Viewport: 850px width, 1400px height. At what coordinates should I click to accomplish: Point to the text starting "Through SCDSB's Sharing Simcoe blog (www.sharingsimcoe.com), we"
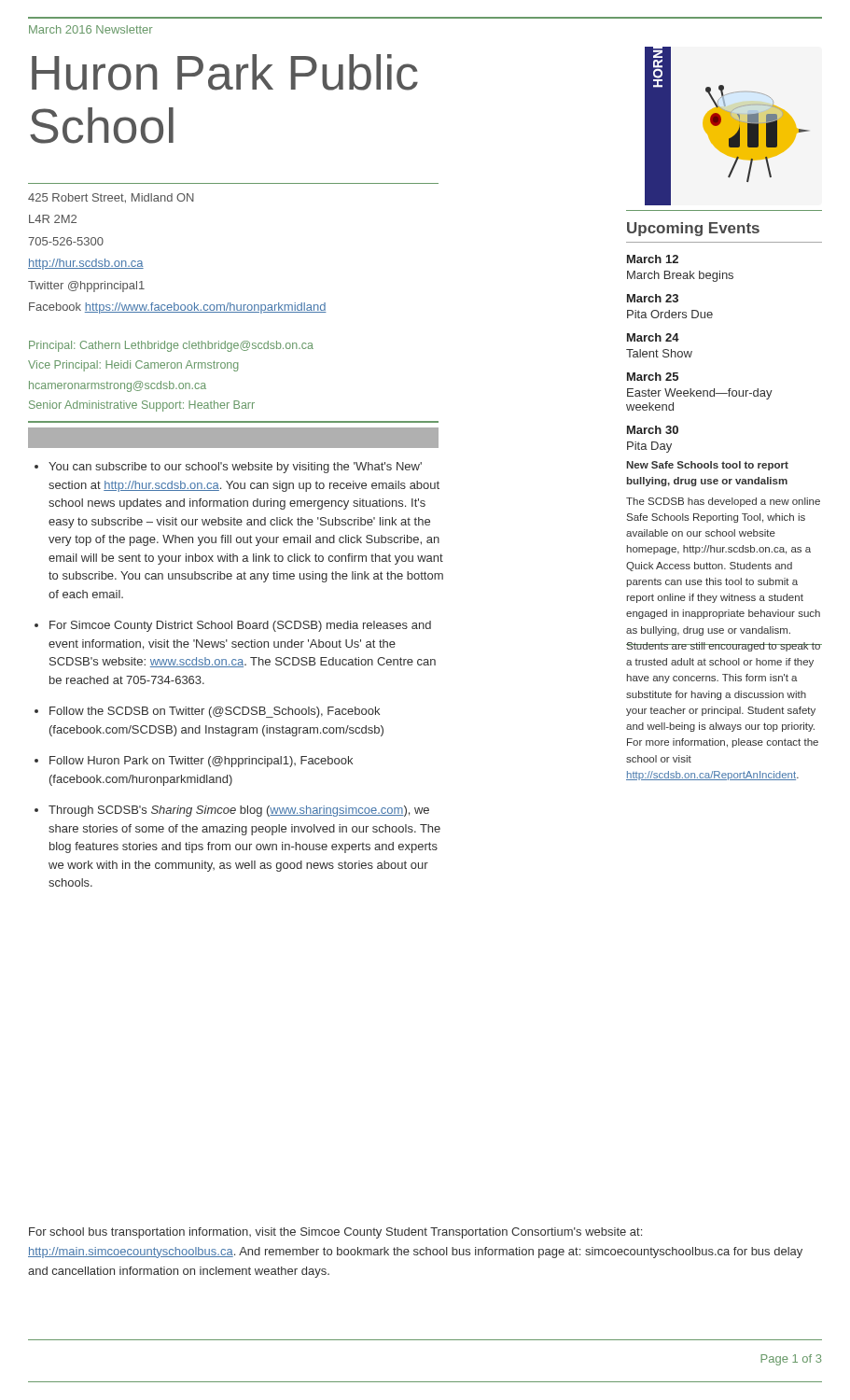245,846
